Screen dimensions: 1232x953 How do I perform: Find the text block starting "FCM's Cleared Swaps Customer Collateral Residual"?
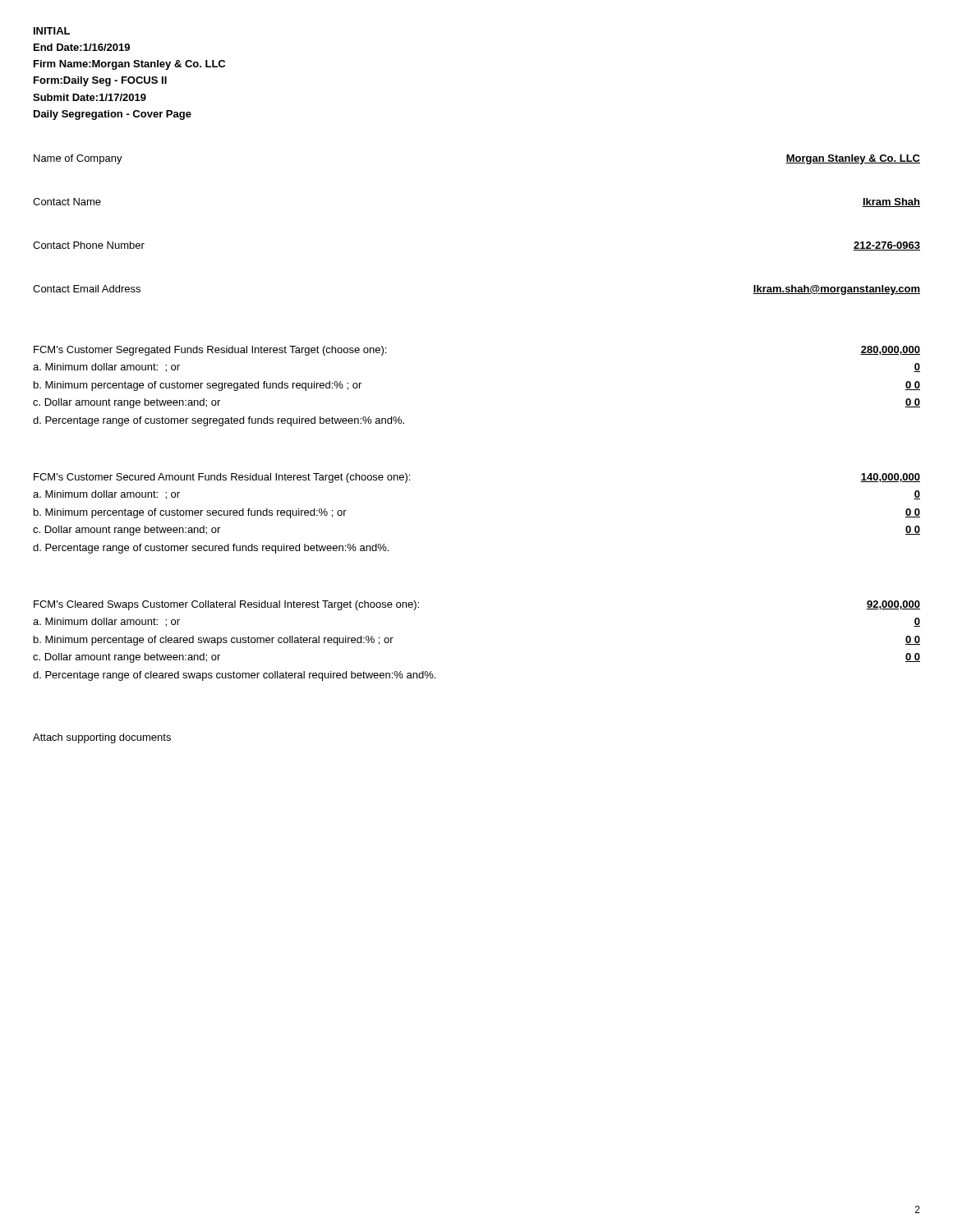[x=226, y=605]
